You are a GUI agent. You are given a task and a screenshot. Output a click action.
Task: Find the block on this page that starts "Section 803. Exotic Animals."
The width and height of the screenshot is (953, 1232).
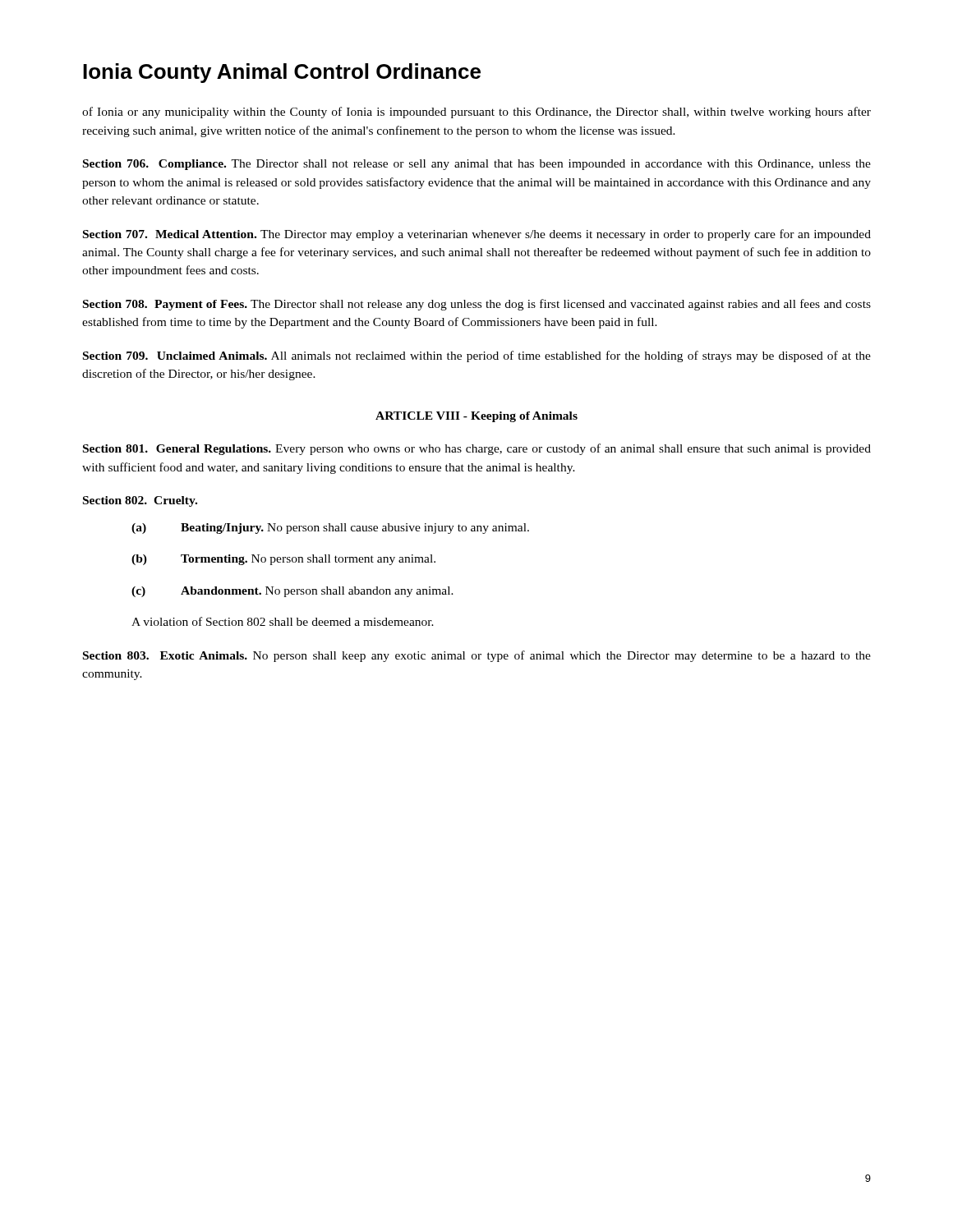[x=476, y=664]
